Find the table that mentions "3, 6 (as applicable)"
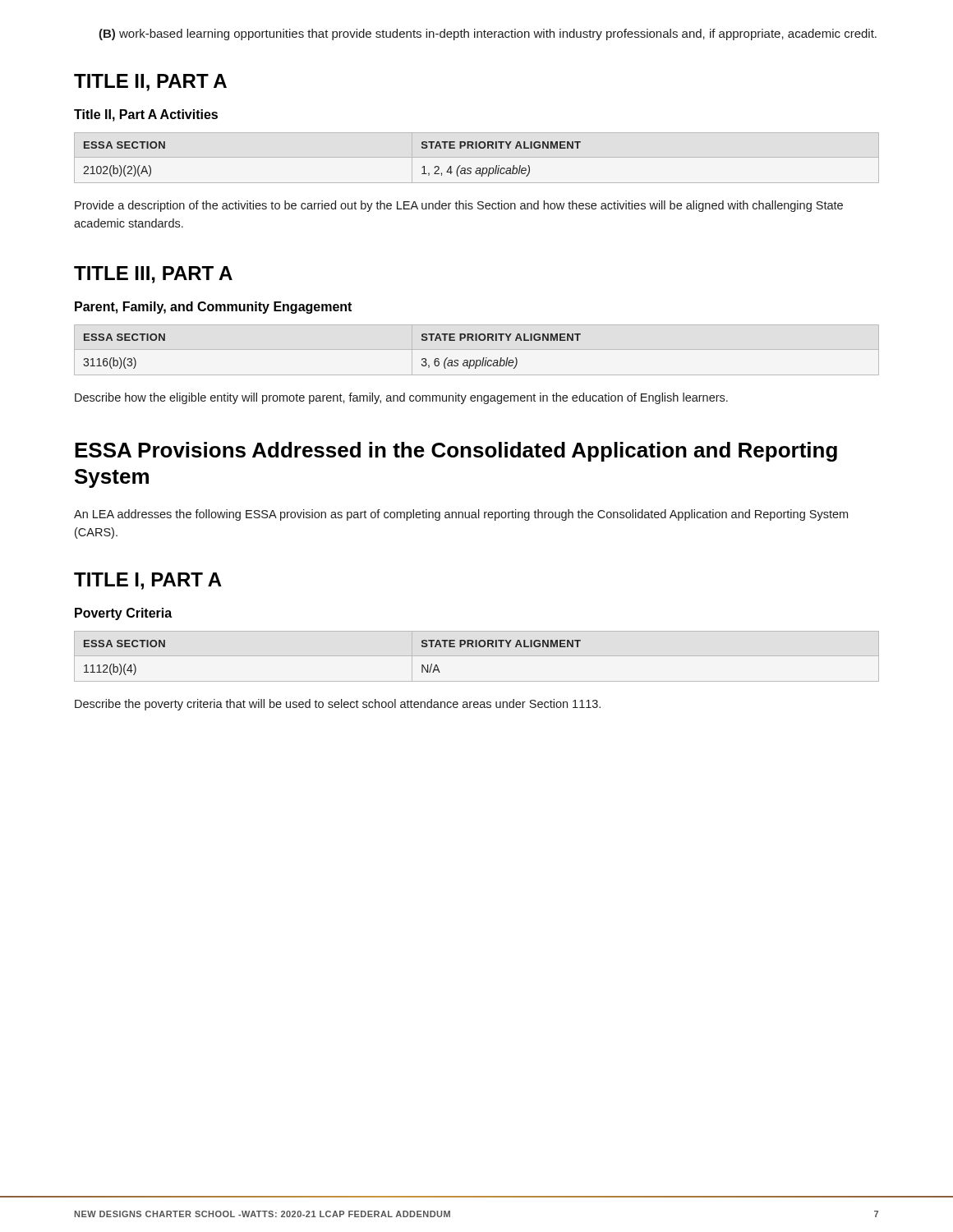Image resolution: width=953 pixels, height=1232 pixels. pos(476,350)
